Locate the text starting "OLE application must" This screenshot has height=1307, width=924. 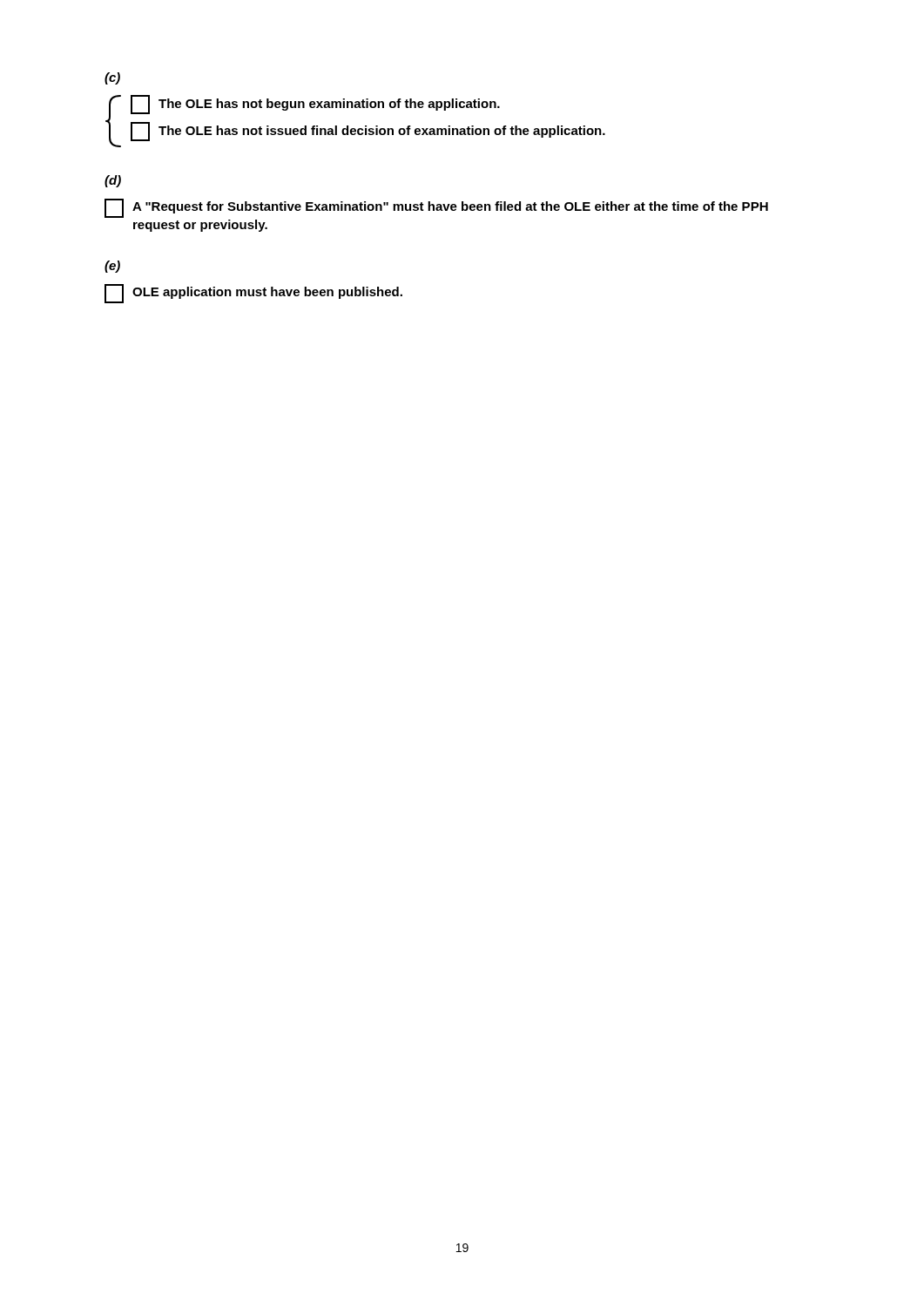point(254,293)
